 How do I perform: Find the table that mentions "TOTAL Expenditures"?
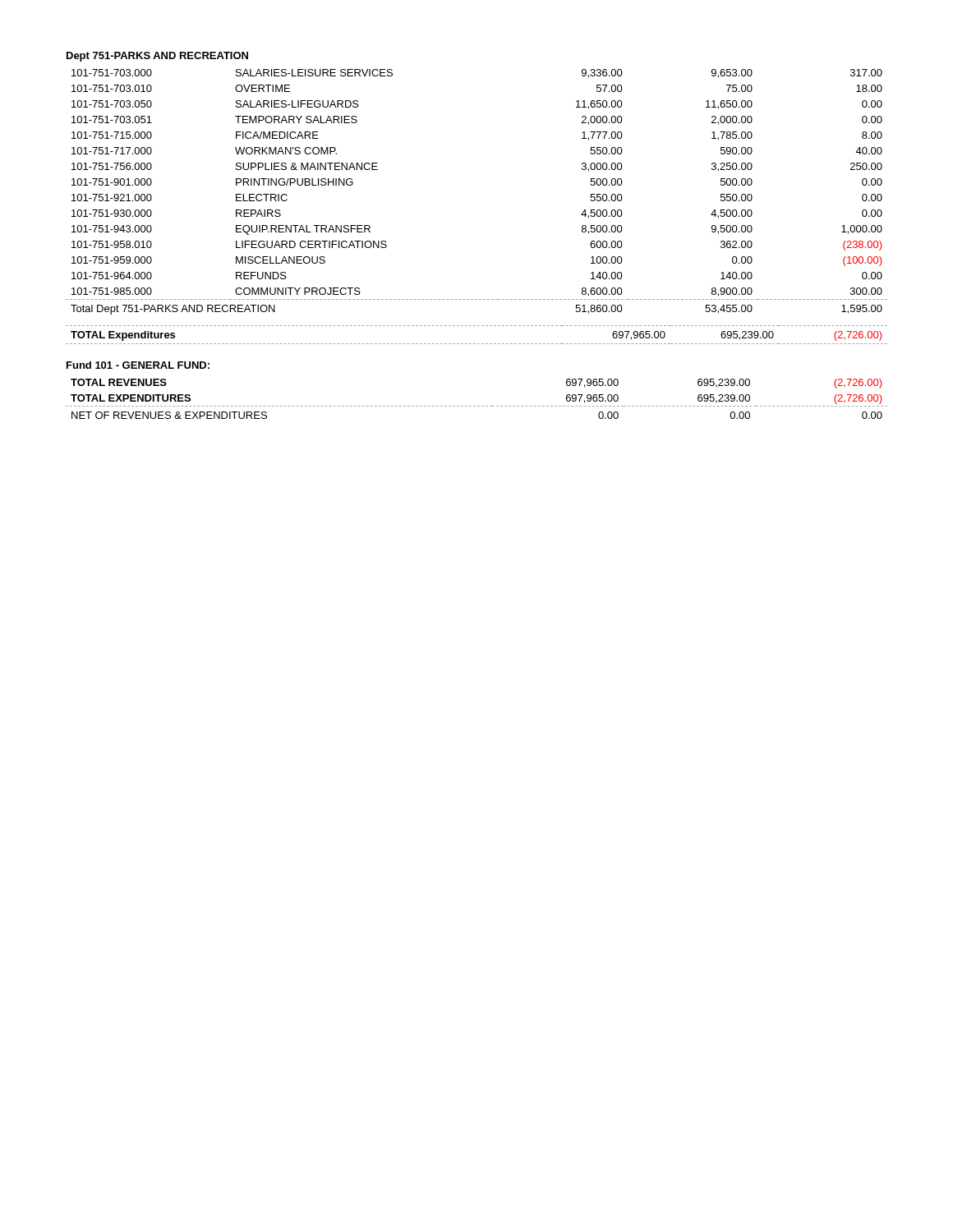point(476,335)
